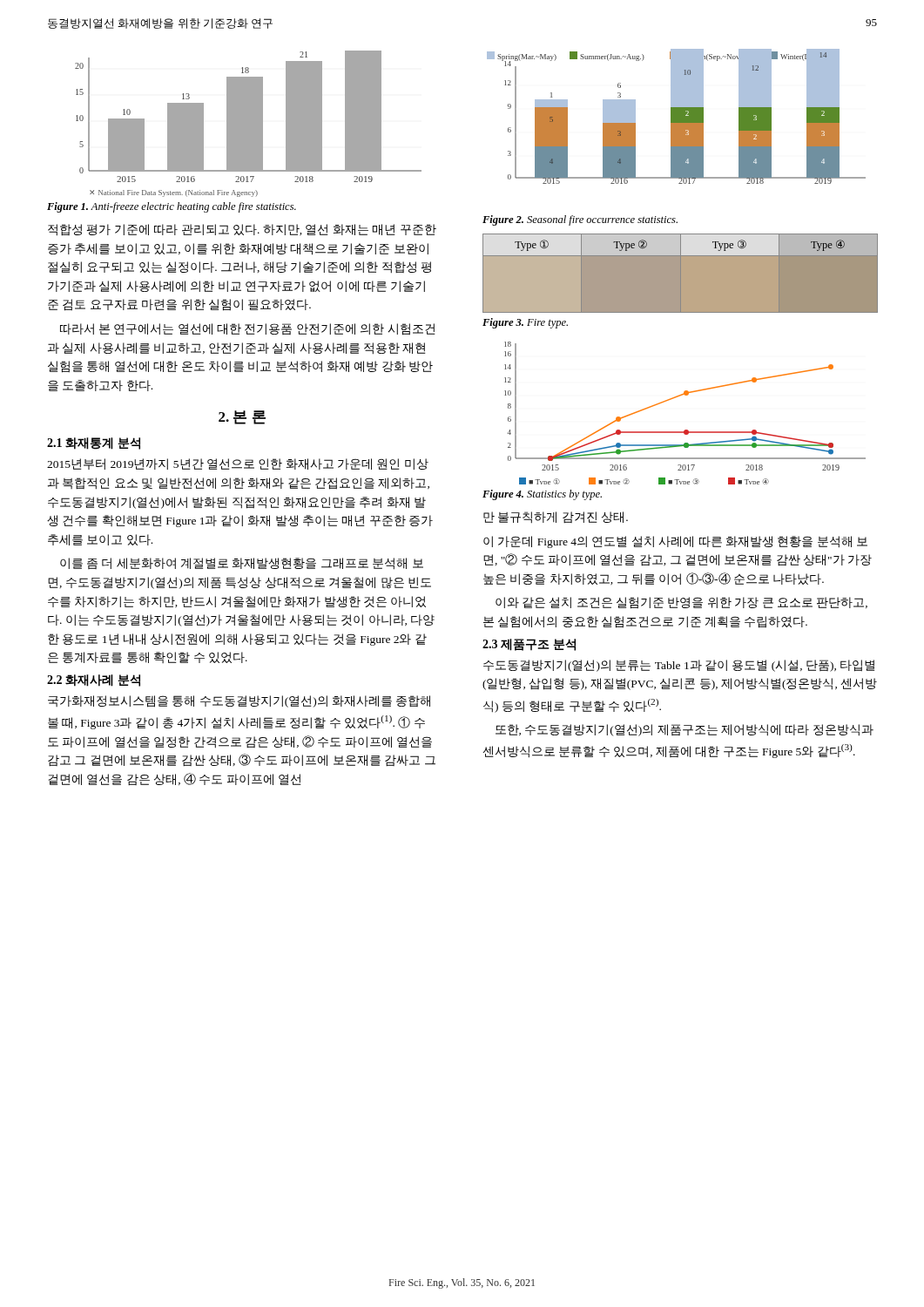Image resolution: width=924 pixels, height=1307 pixels.
Task: Locate the block of text that opens with "적합성 평가 기준에 따라 관리되고 있다."
Action: click(x=242, y=308)
